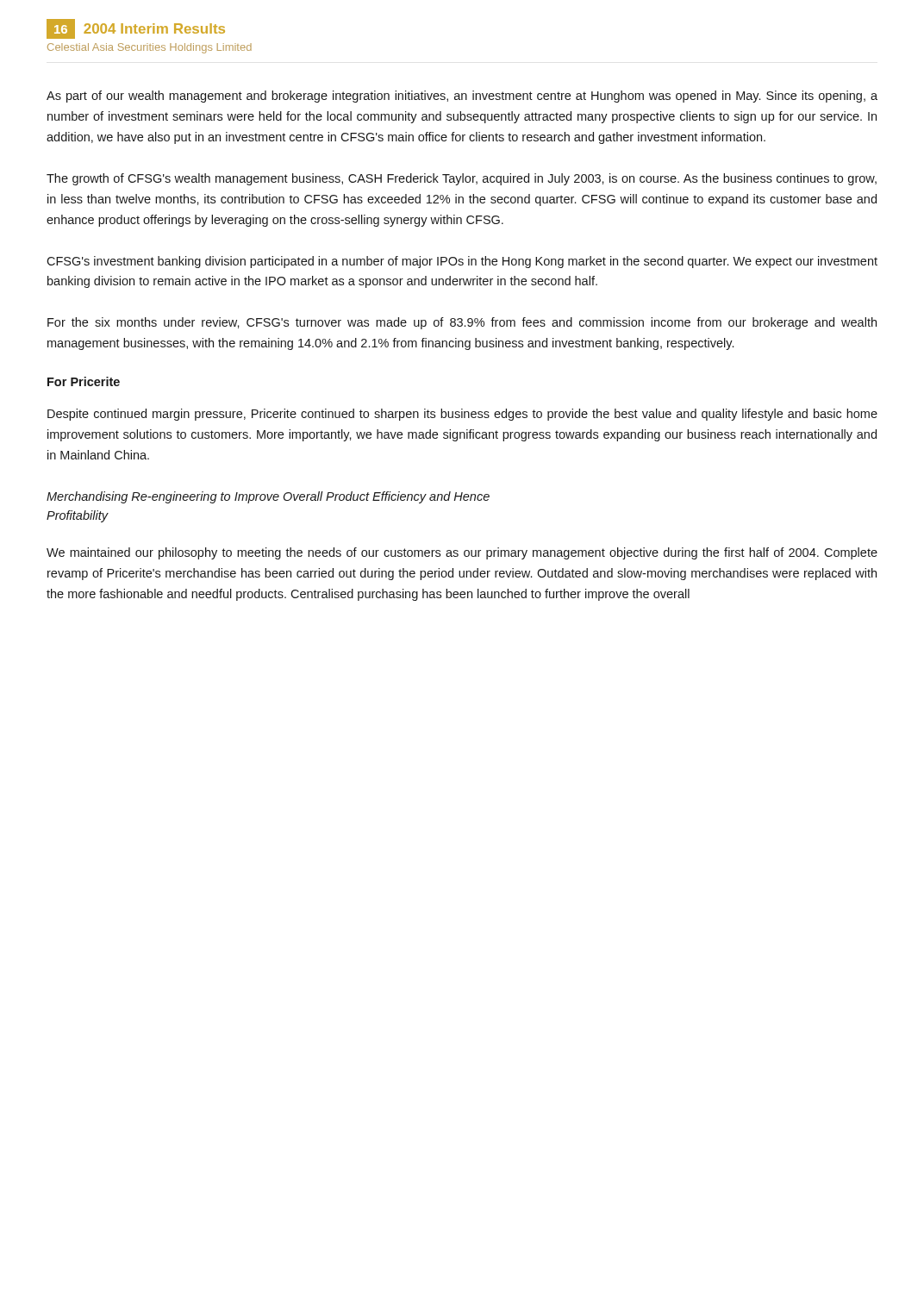Click where it says "For Pricerite"
The width and height of the screenshot is (924, 1293).
coord(83,382)
